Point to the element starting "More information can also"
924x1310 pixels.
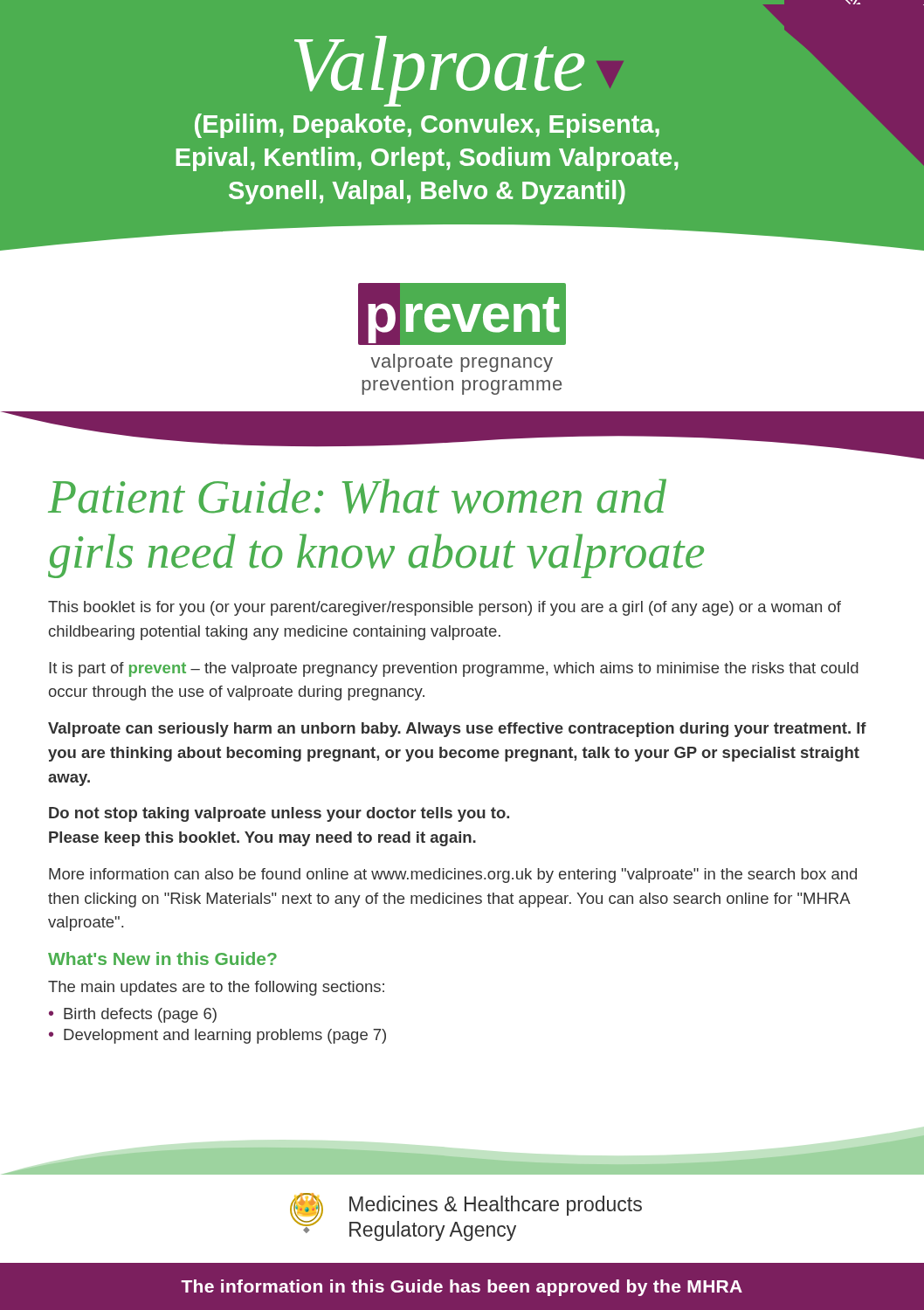[x=453, y=898]
